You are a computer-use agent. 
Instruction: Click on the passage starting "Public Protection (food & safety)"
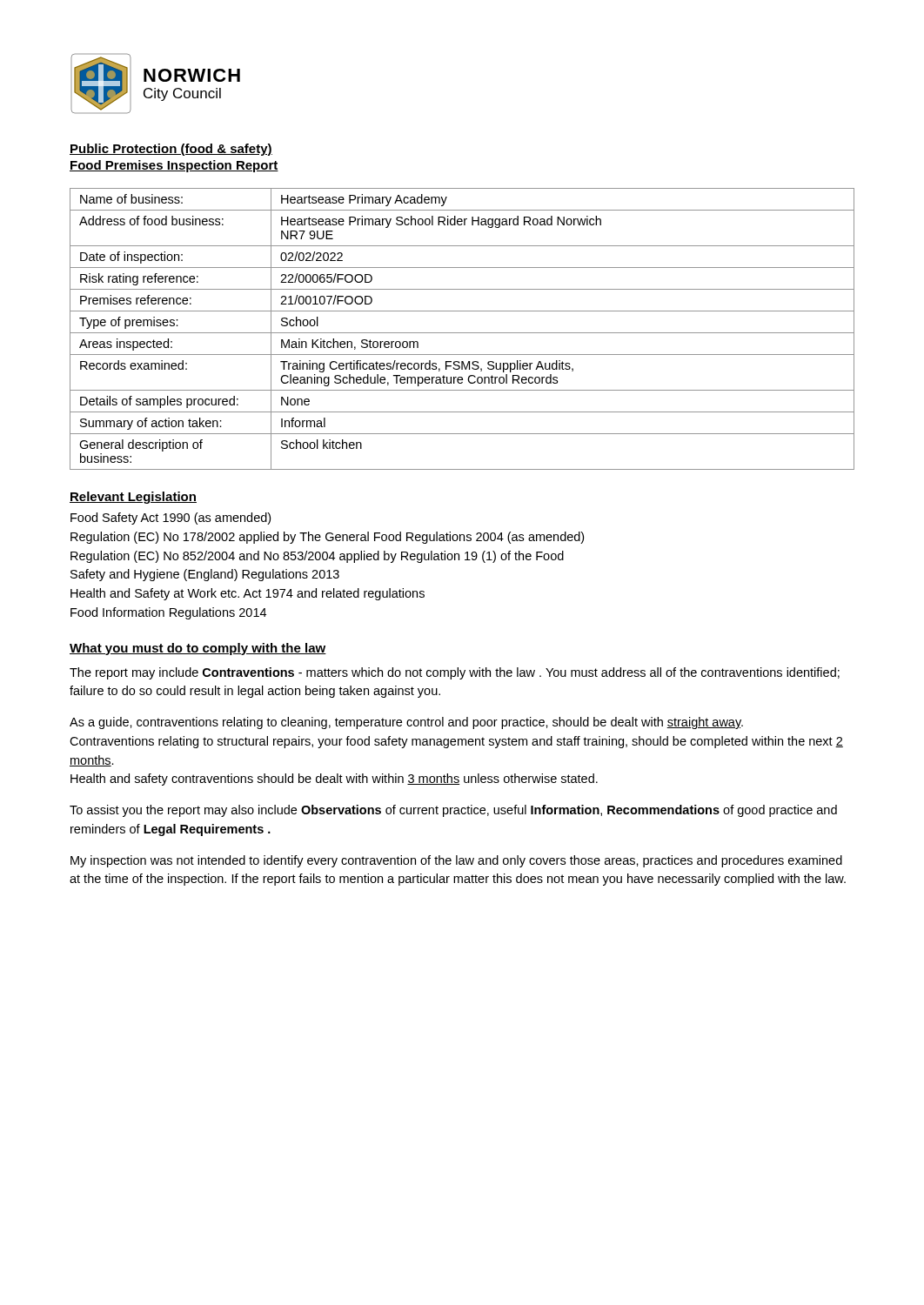click(x=171, y=148)
